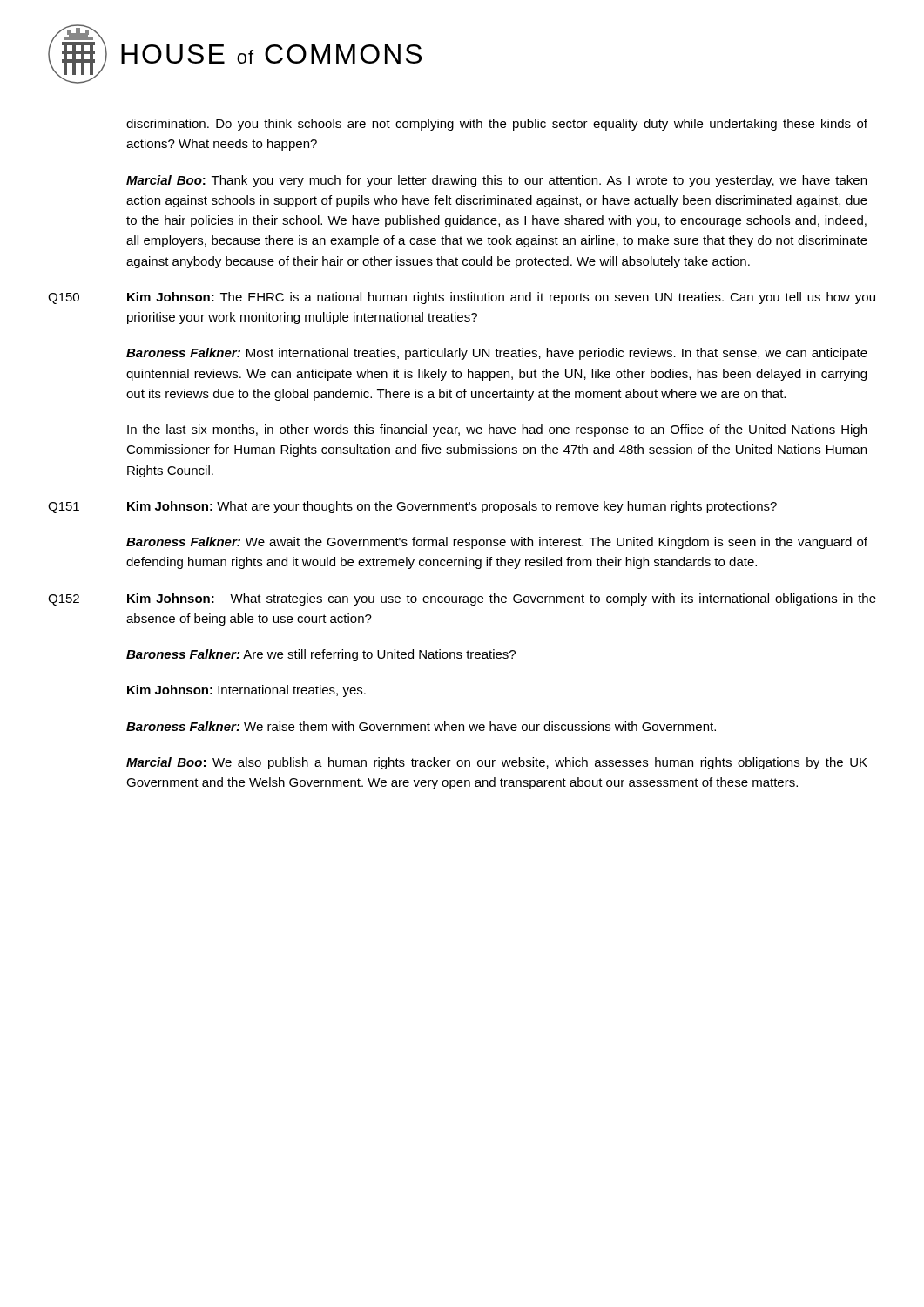924x1307 pixels.
Task: Locate the text starting "Q152 Kim Johnson: What strategies can you"
Action: click(x=462, y=608)
